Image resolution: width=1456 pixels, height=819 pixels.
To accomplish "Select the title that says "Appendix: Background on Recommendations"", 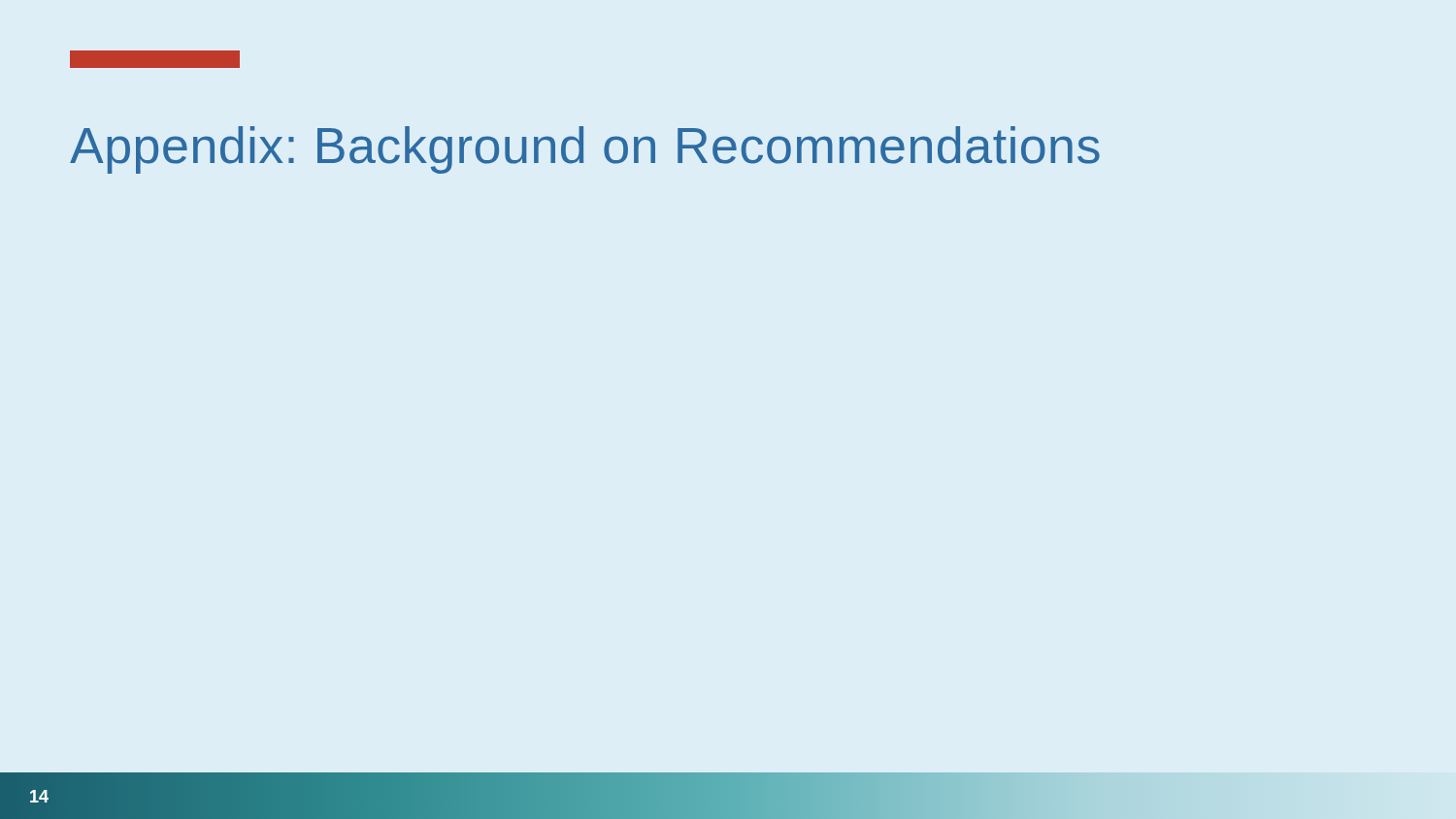I will point(652,146).
